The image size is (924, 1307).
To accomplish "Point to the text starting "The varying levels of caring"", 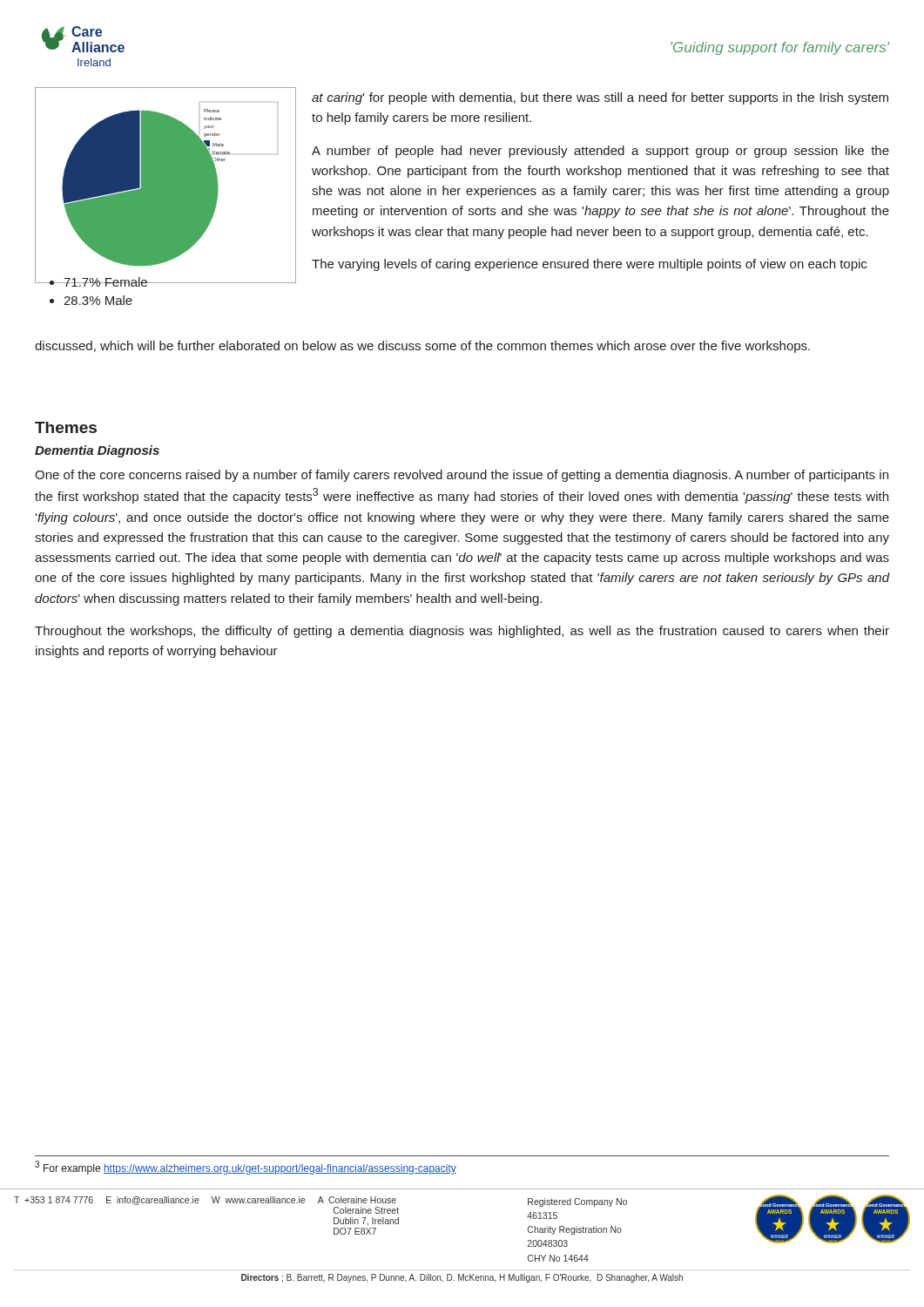I will coord(590,263).
